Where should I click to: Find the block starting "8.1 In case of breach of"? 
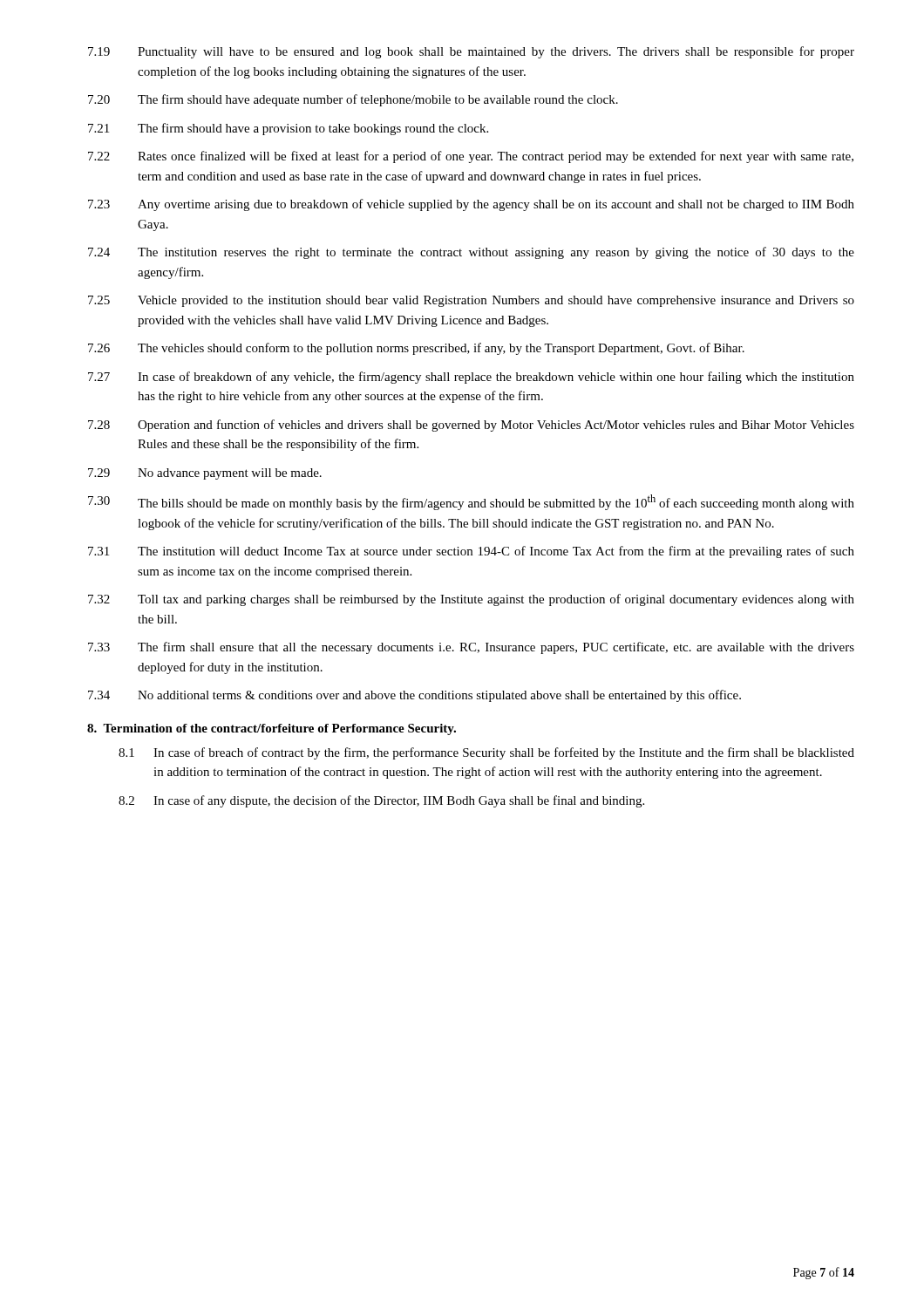pos(486,762)
